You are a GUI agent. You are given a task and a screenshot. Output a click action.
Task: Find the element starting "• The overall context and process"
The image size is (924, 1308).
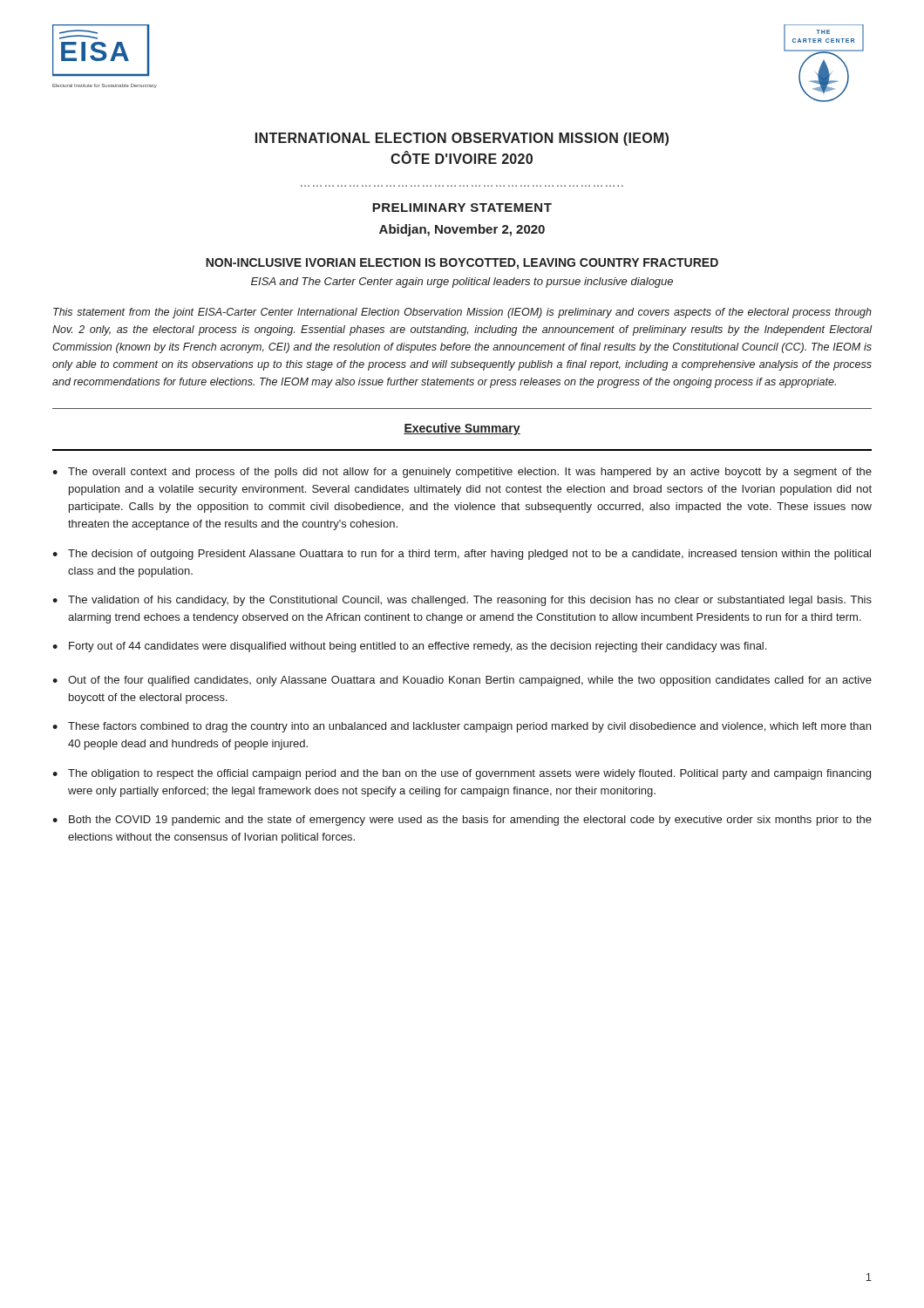click(x=462, y=498)
